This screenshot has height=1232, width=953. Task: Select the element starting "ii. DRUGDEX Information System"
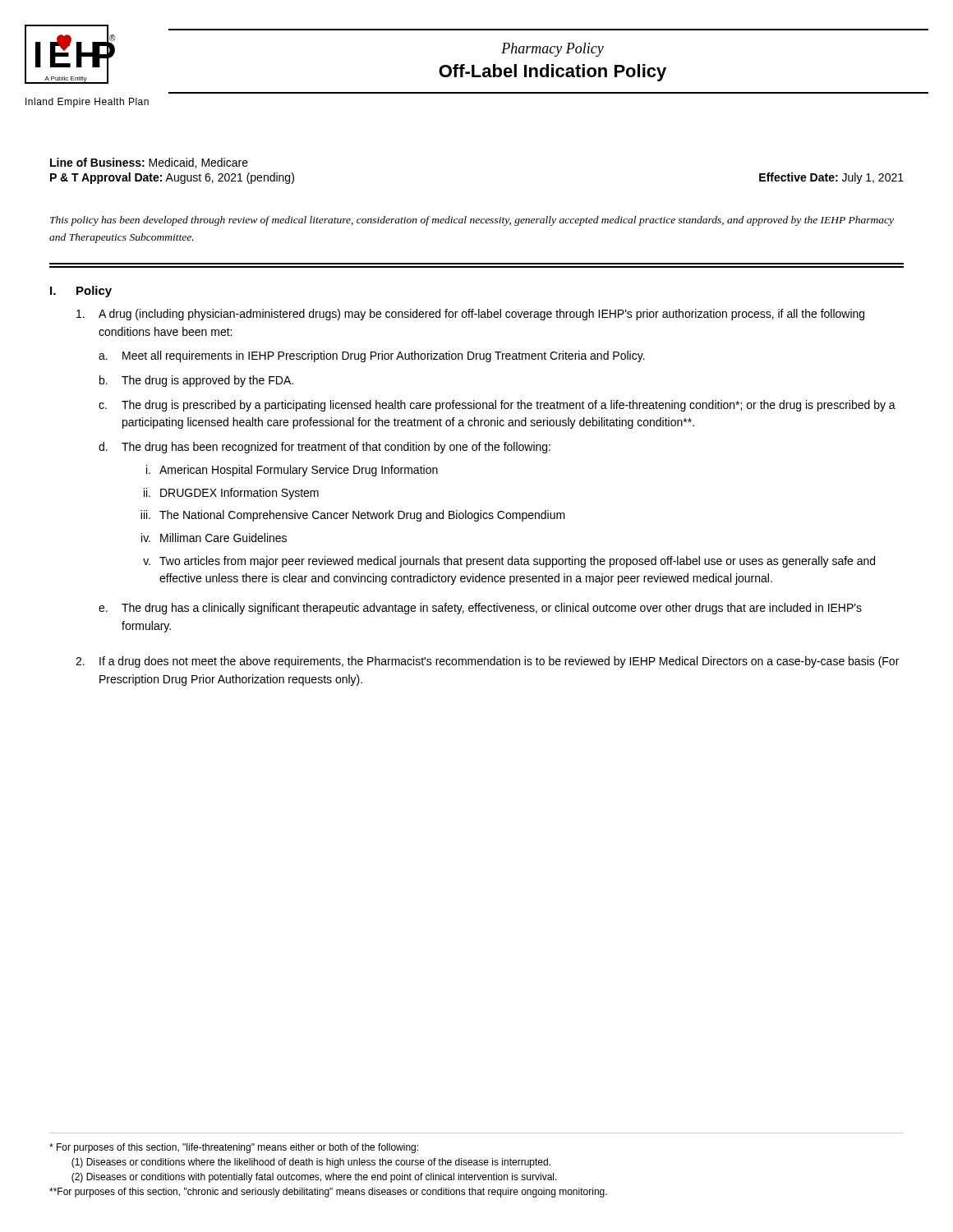click(231, 494)
